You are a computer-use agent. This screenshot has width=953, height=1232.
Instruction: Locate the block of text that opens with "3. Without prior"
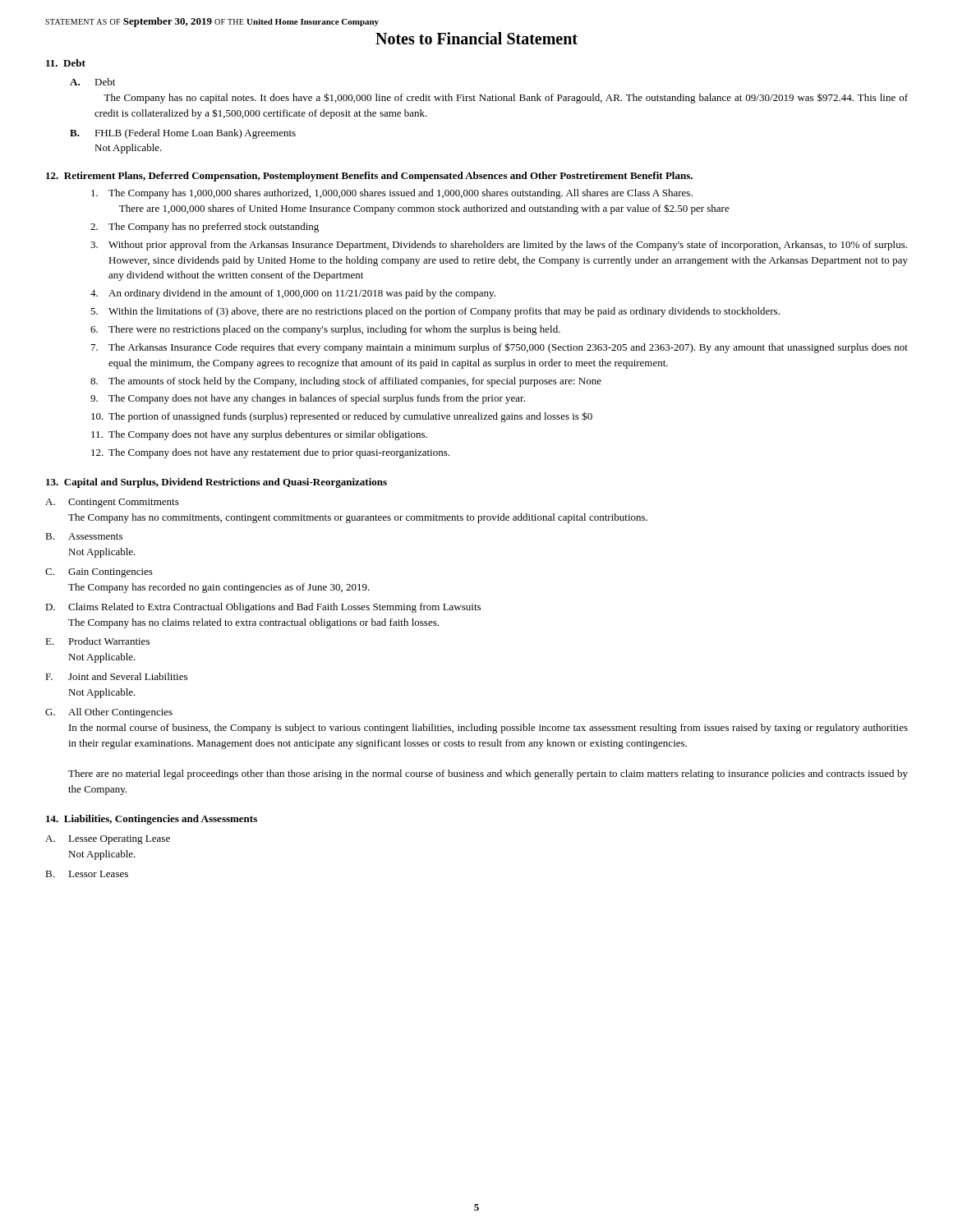click(x=499, y=260)
